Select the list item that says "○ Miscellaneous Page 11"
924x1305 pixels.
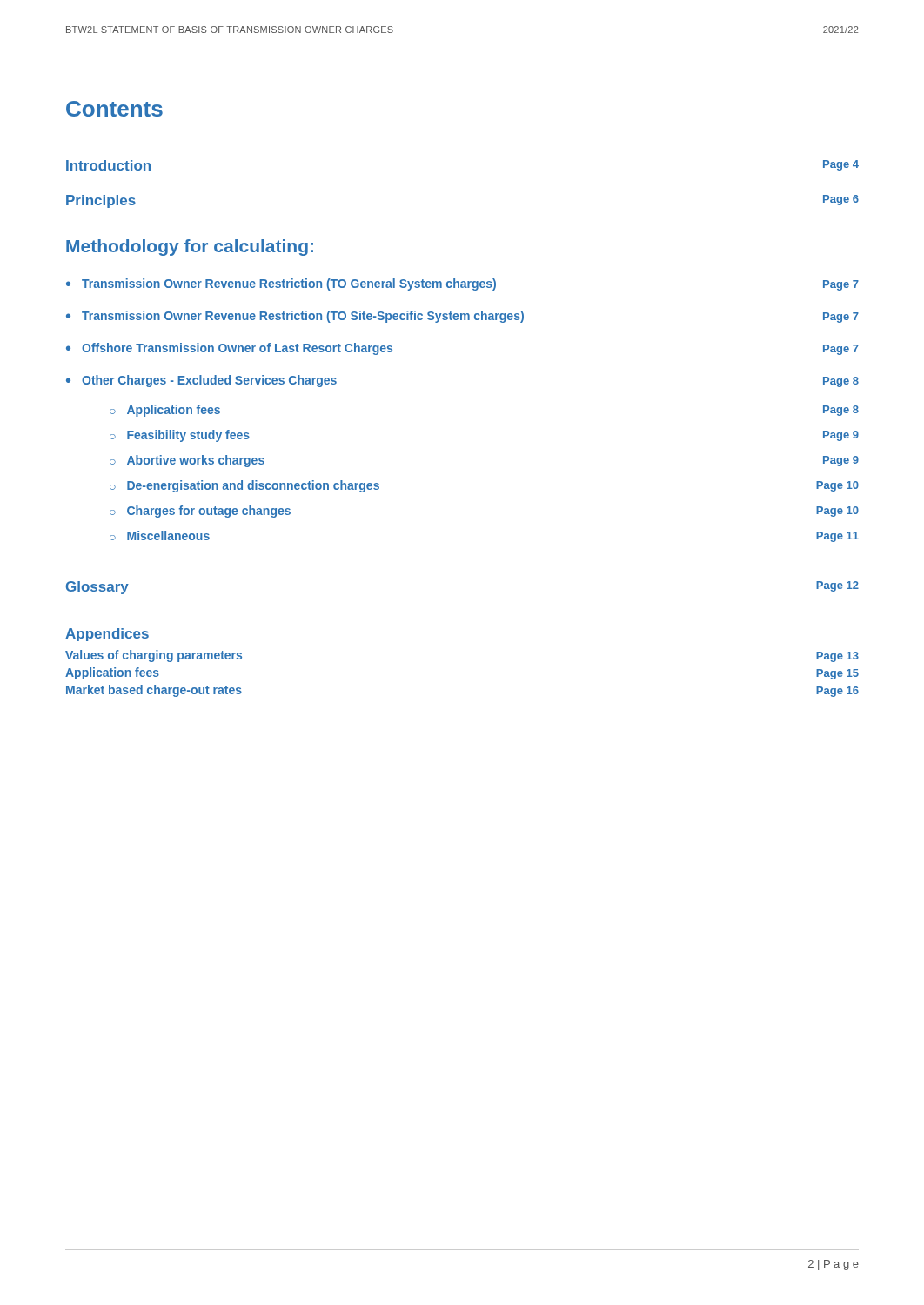coord(157,536)
